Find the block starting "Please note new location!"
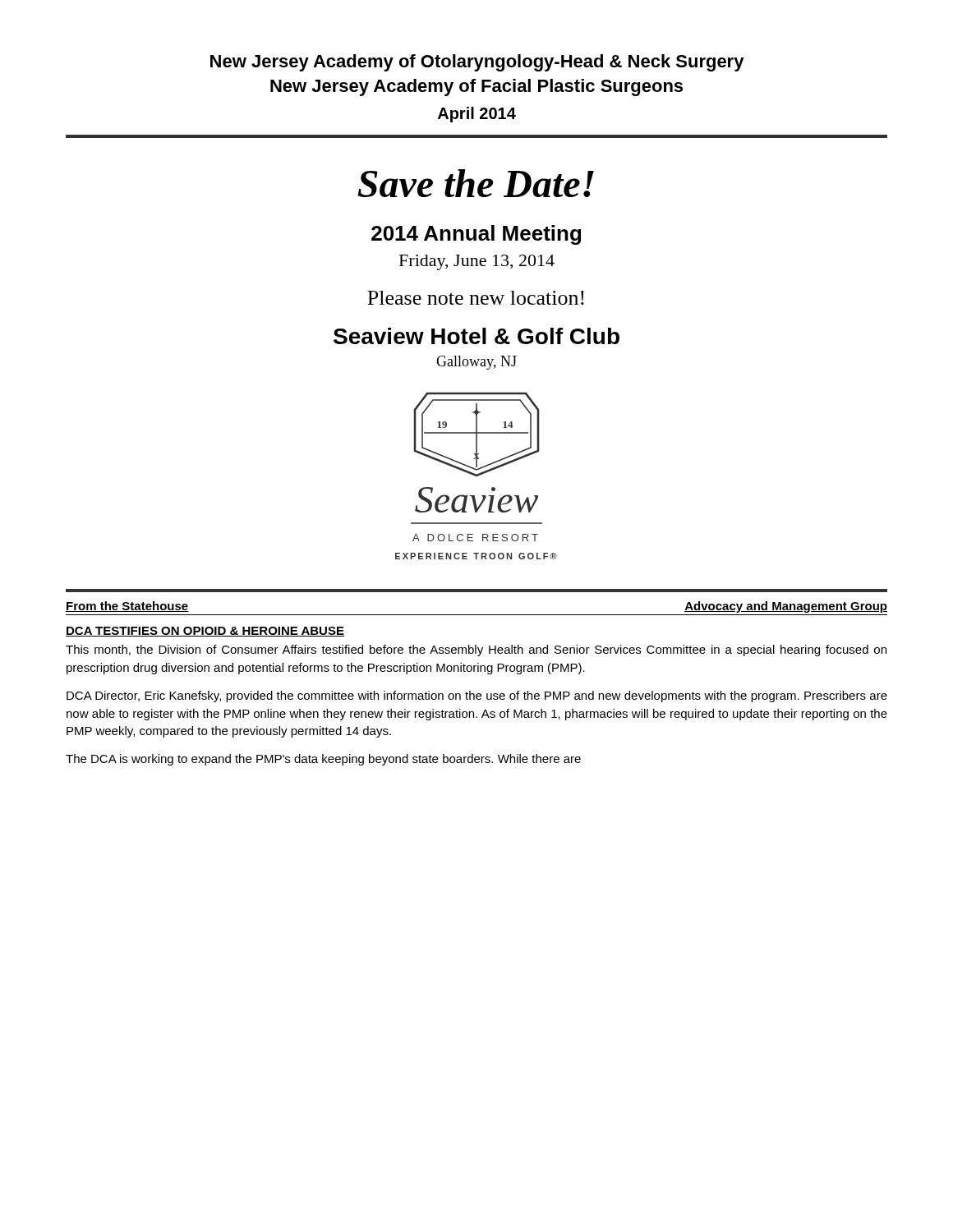This screenshot has width=953, height=1232. 476,298
